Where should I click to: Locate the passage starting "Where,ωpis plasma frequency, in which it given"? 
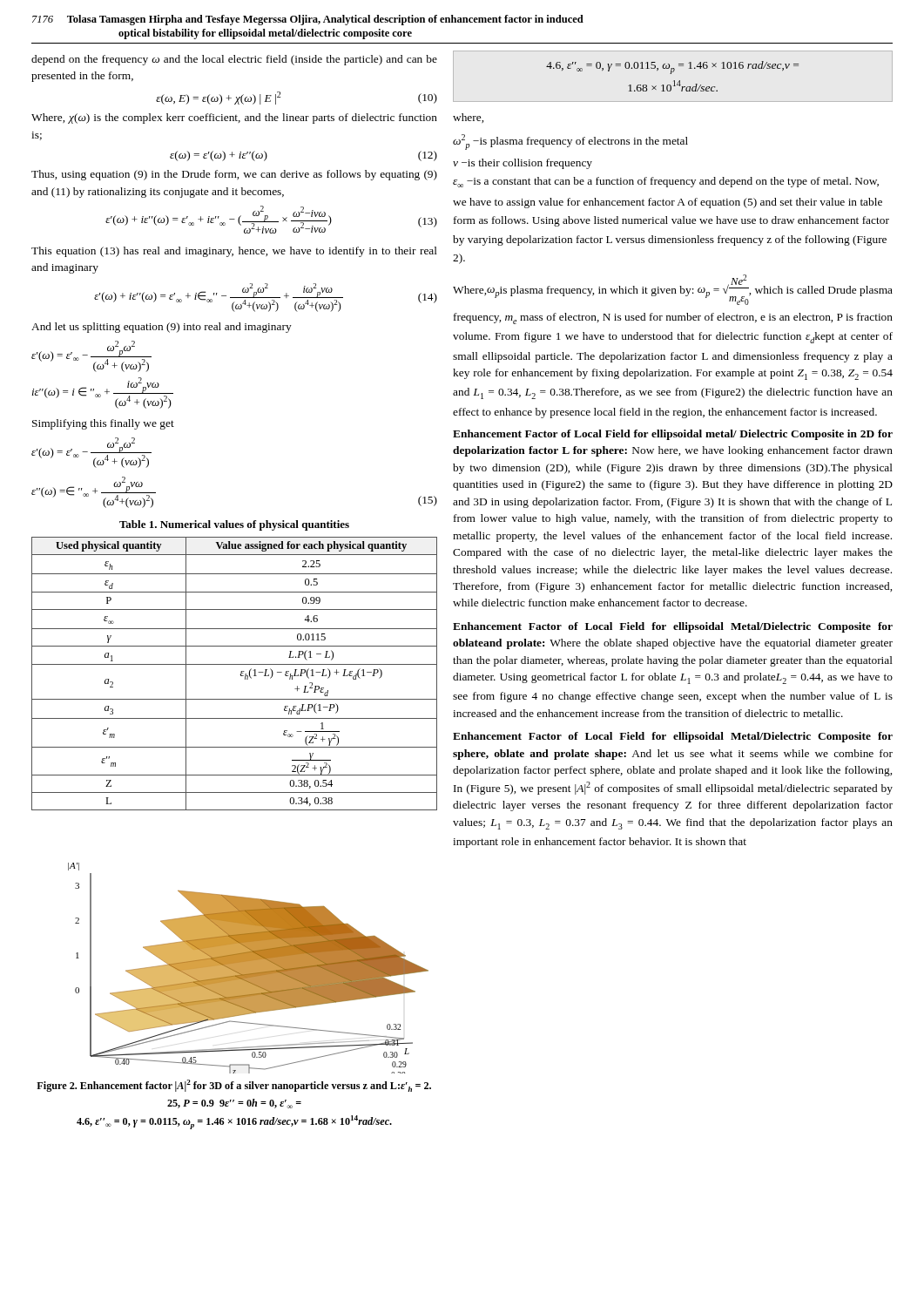tap(673, 345)
